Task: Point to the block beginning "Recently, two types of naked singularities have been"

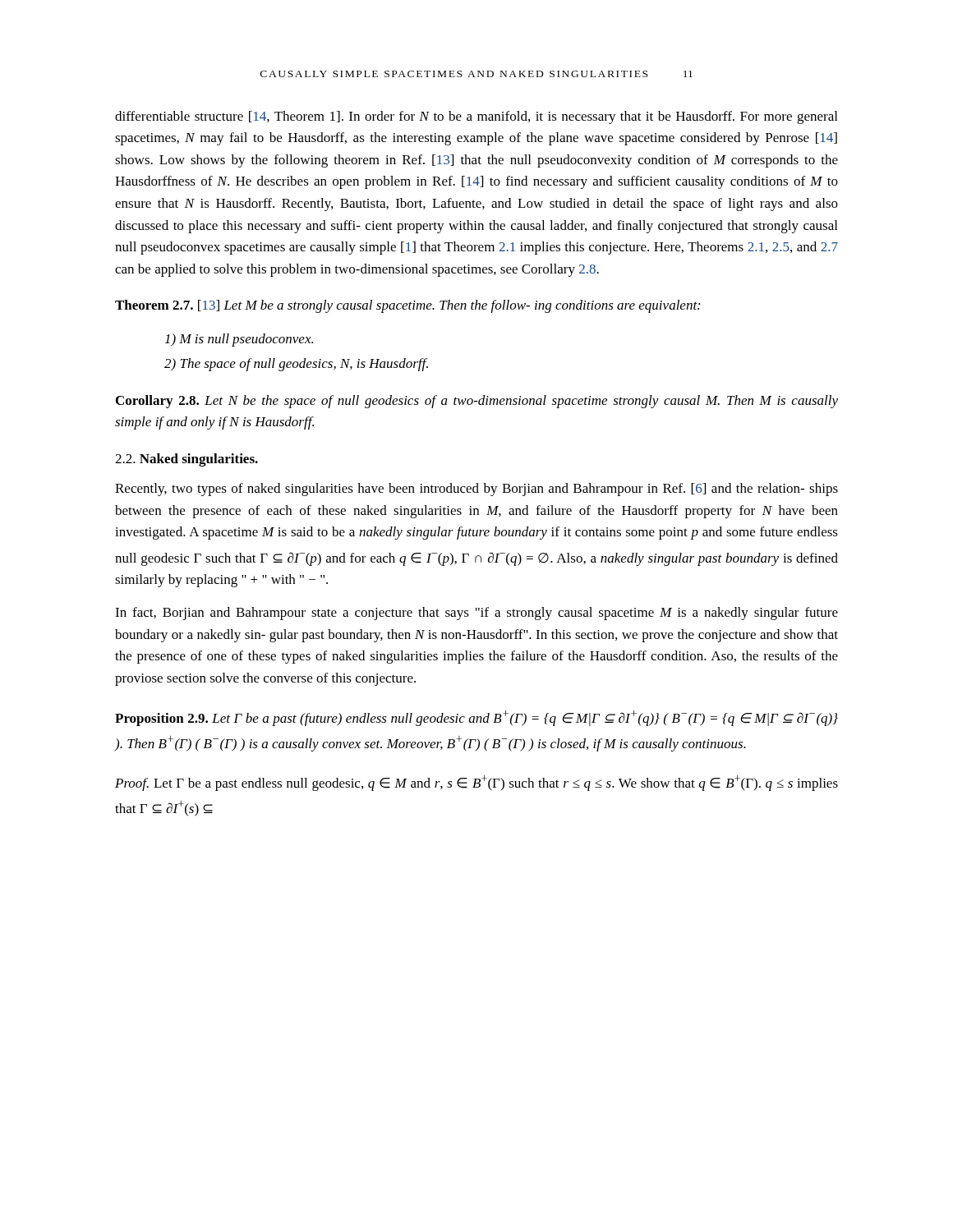Action: pyautogui.click(x=476, y=534)
